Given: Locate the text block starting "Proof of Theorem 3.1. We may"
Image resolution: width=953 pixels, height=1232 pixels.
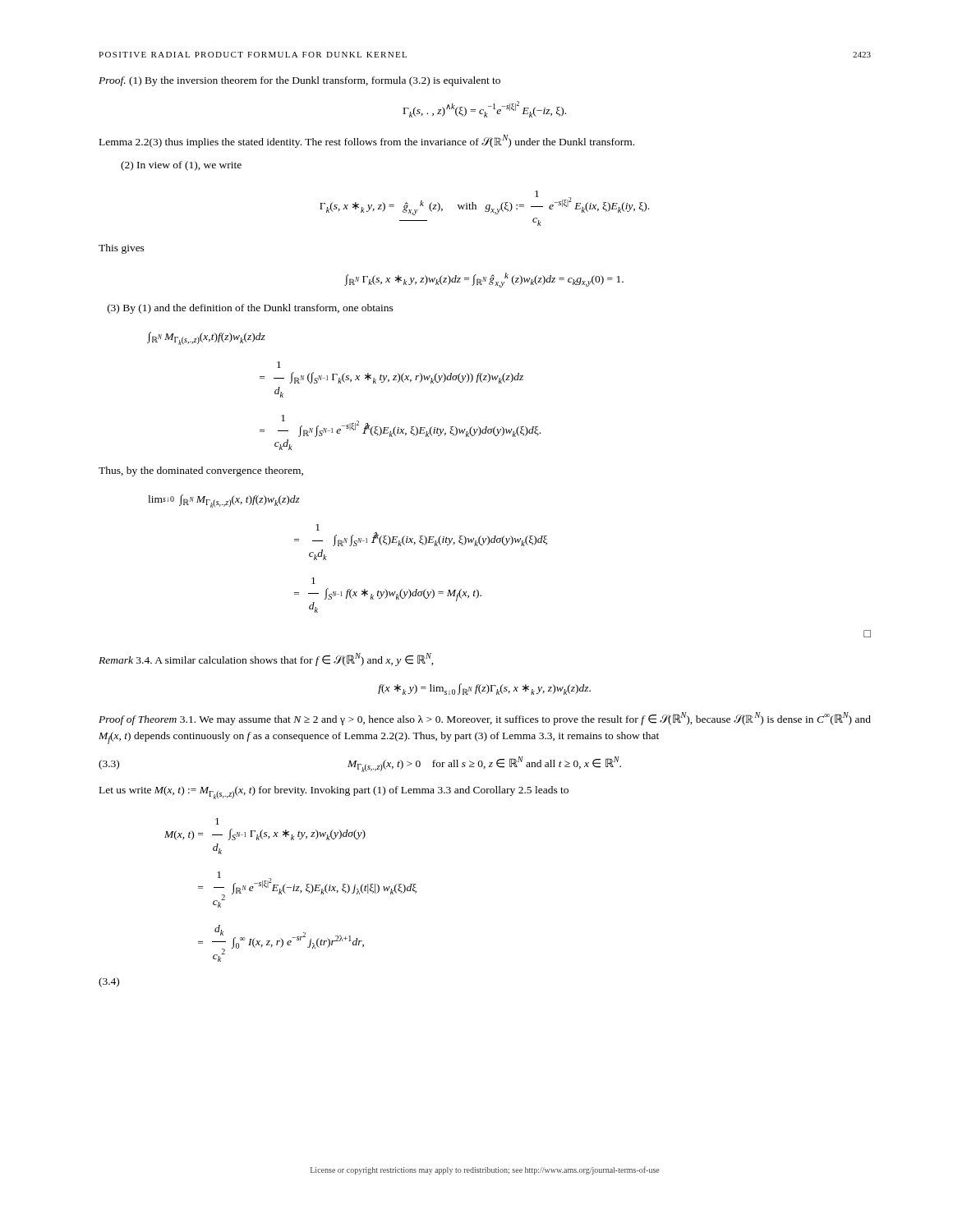Looking at the screenshot, I should click(485, 728).
